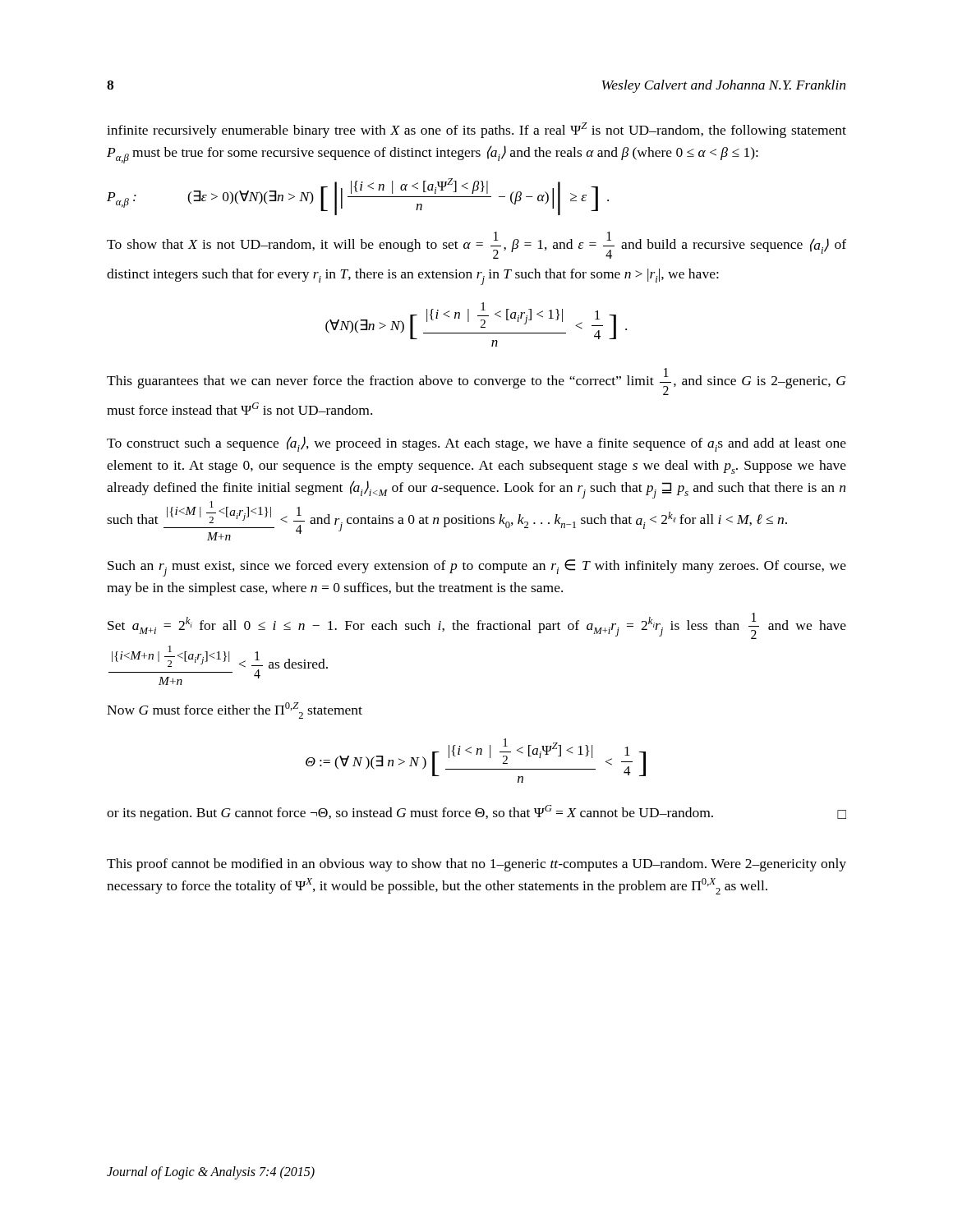Select the region starting "Pα,β : (∃ε"
The width and height of the screenshot is (953, 1232).
coord(476,197)
